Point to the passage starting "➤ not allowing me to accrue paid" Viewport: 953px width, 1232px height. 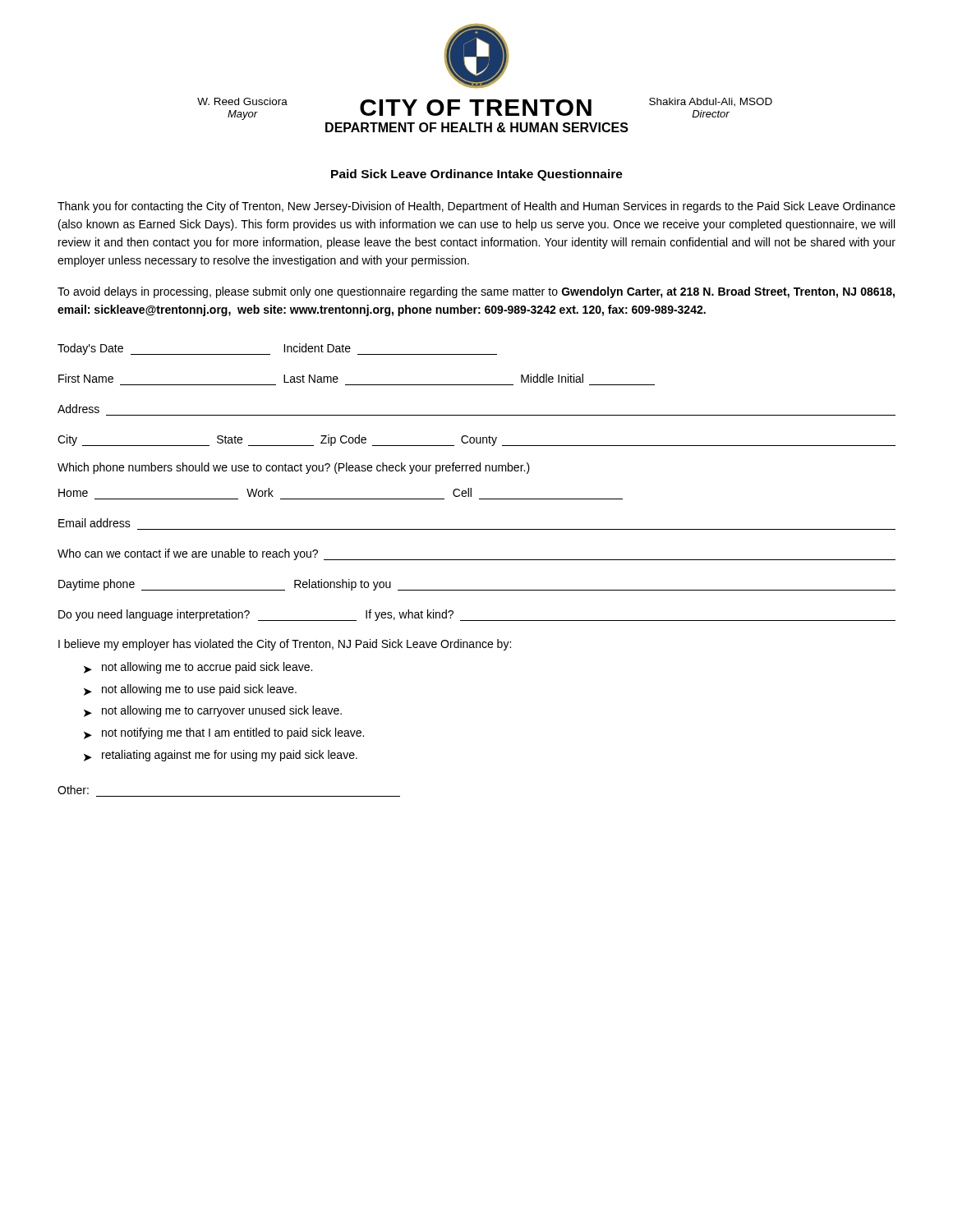198,669
